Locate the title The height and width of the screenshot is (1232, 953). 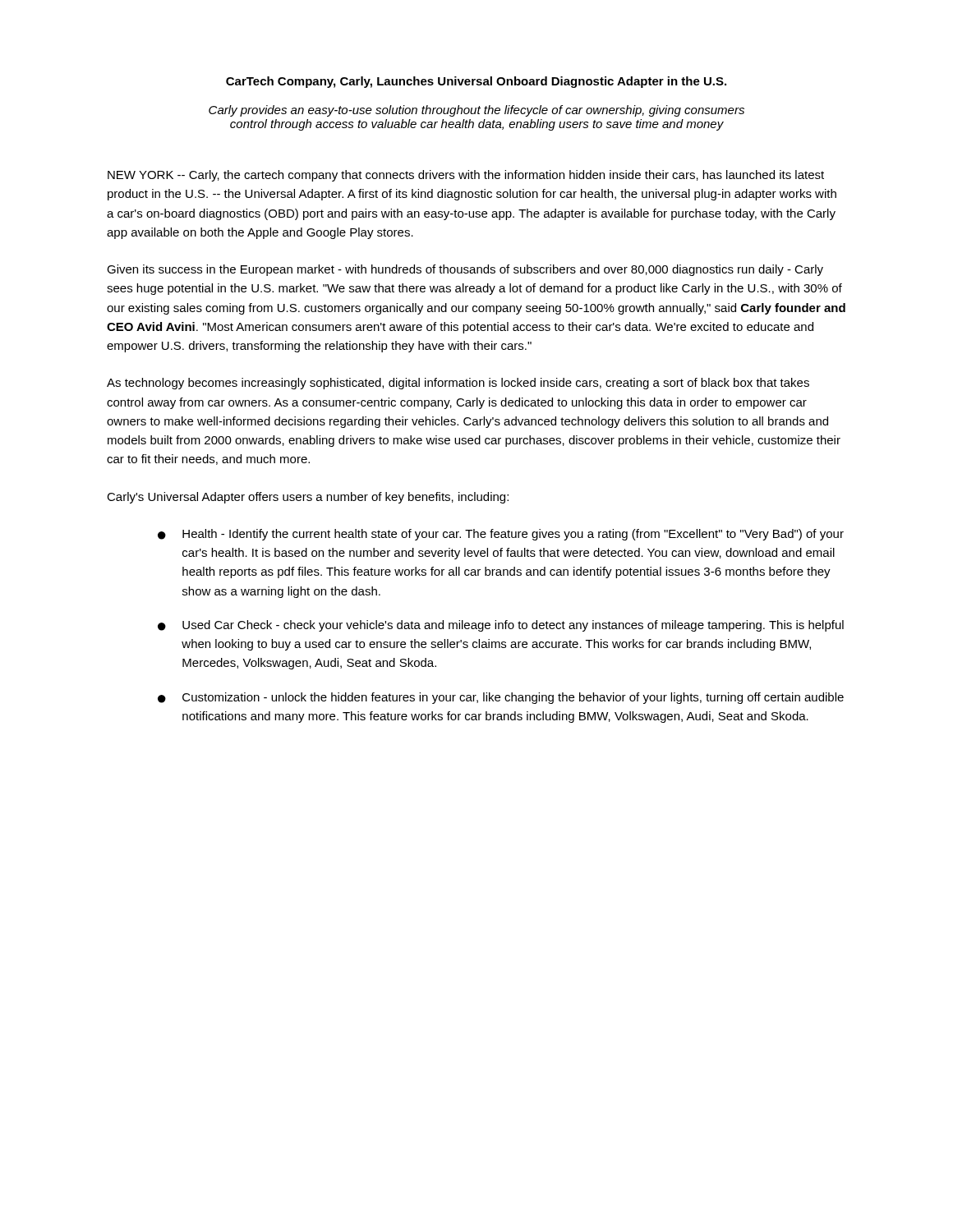[x=476, y=81]
